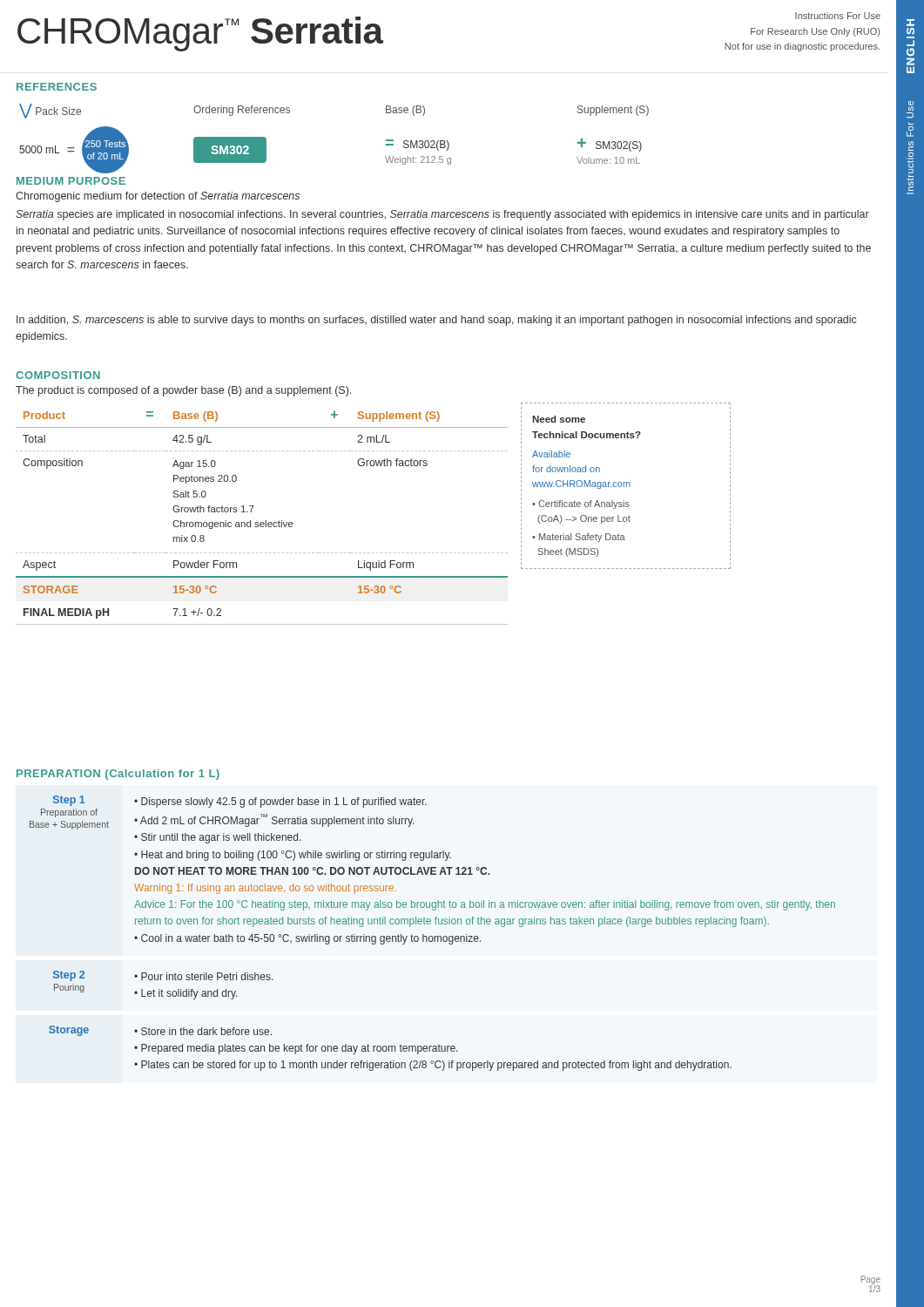Select the table that reads "Powder Form"
This screenshot has width=924, height=1307.
(x=262, y=513)
